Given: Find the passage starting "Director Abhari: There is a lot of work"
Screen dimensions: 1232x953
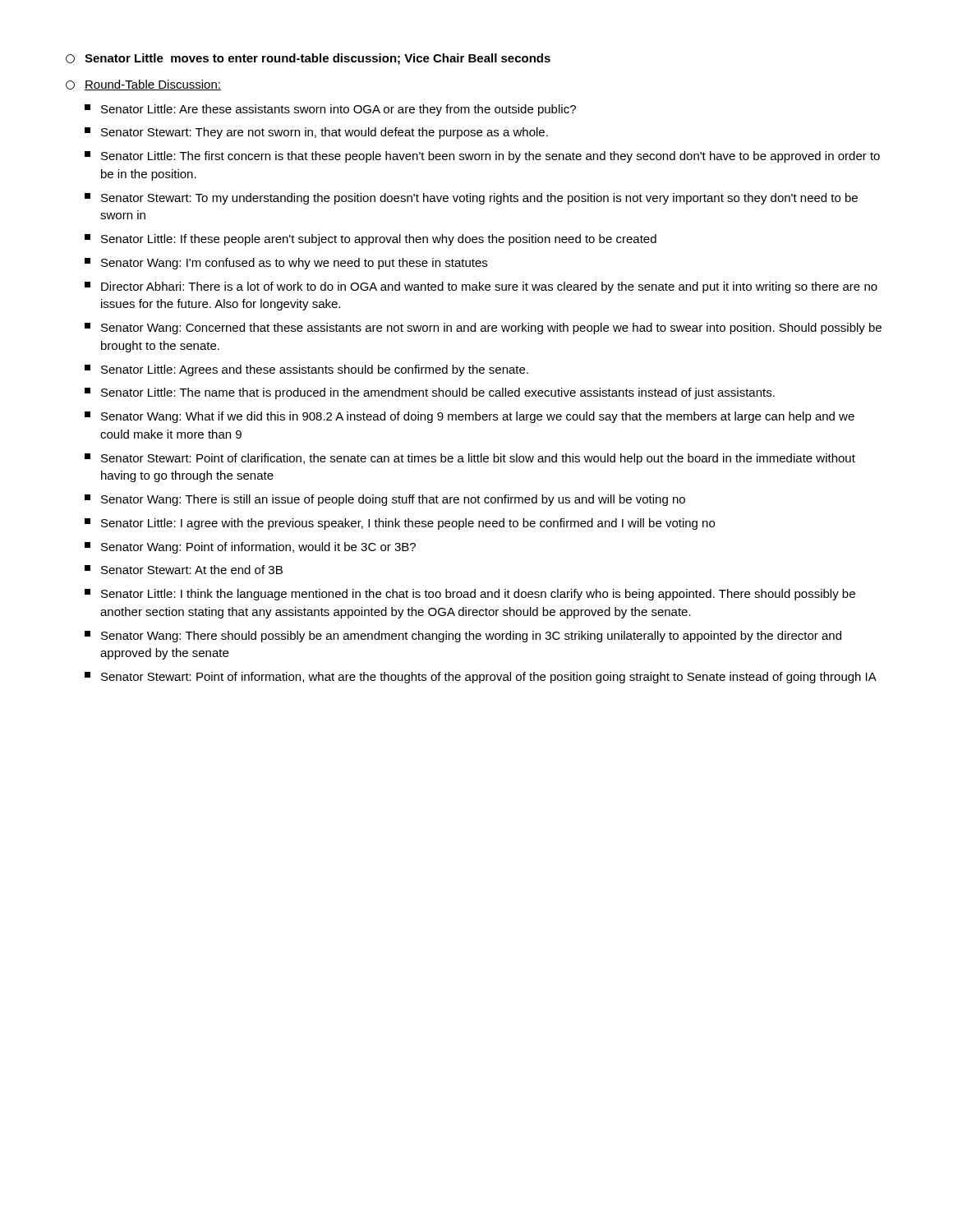Looking at the screenshot, I should [x=486, y=295].
